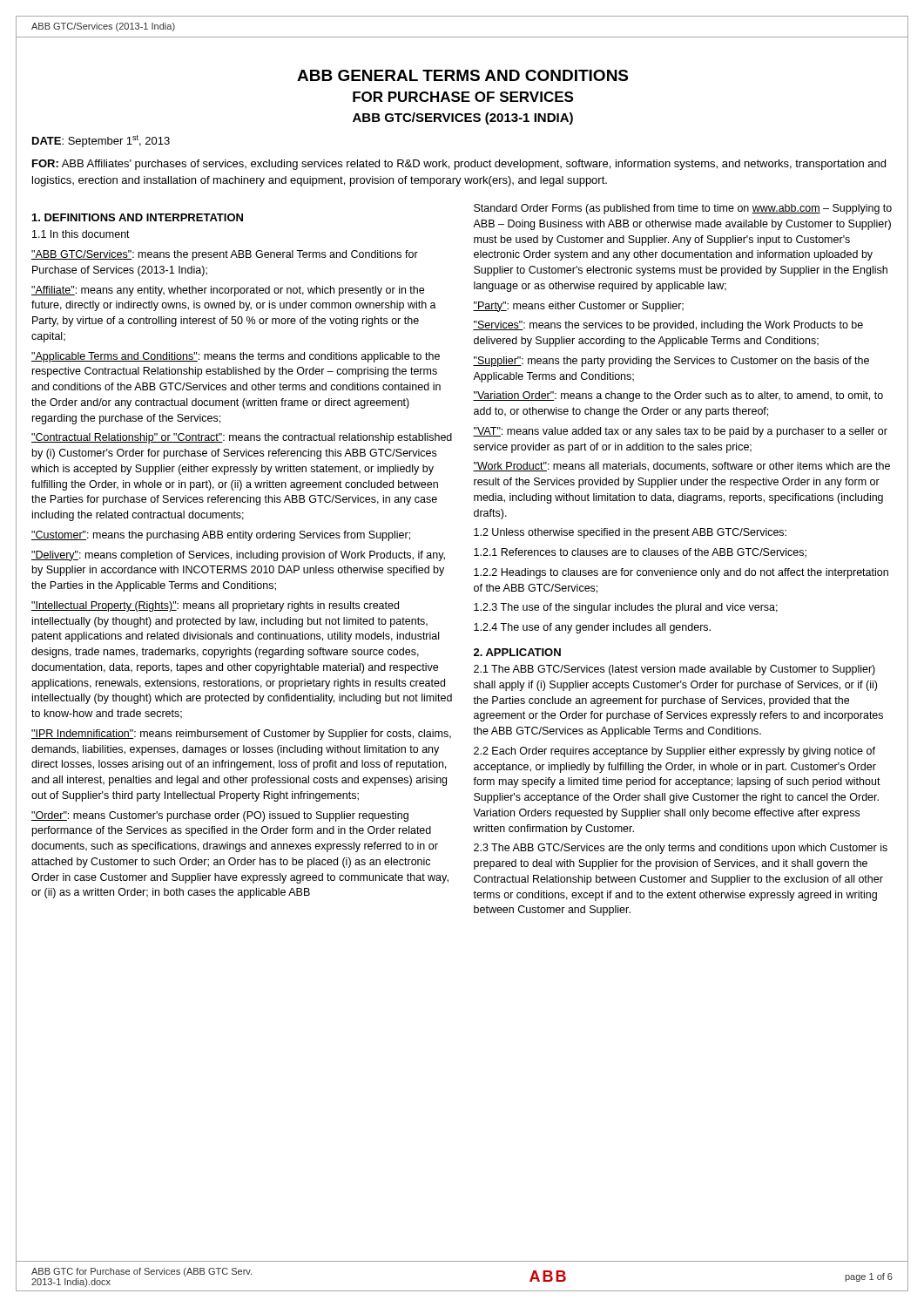This screenshot has height=1307, width=924.
Task: Point to the text starting "2.2 Headings to clauses are for"
Action: (x=681, y=580)
